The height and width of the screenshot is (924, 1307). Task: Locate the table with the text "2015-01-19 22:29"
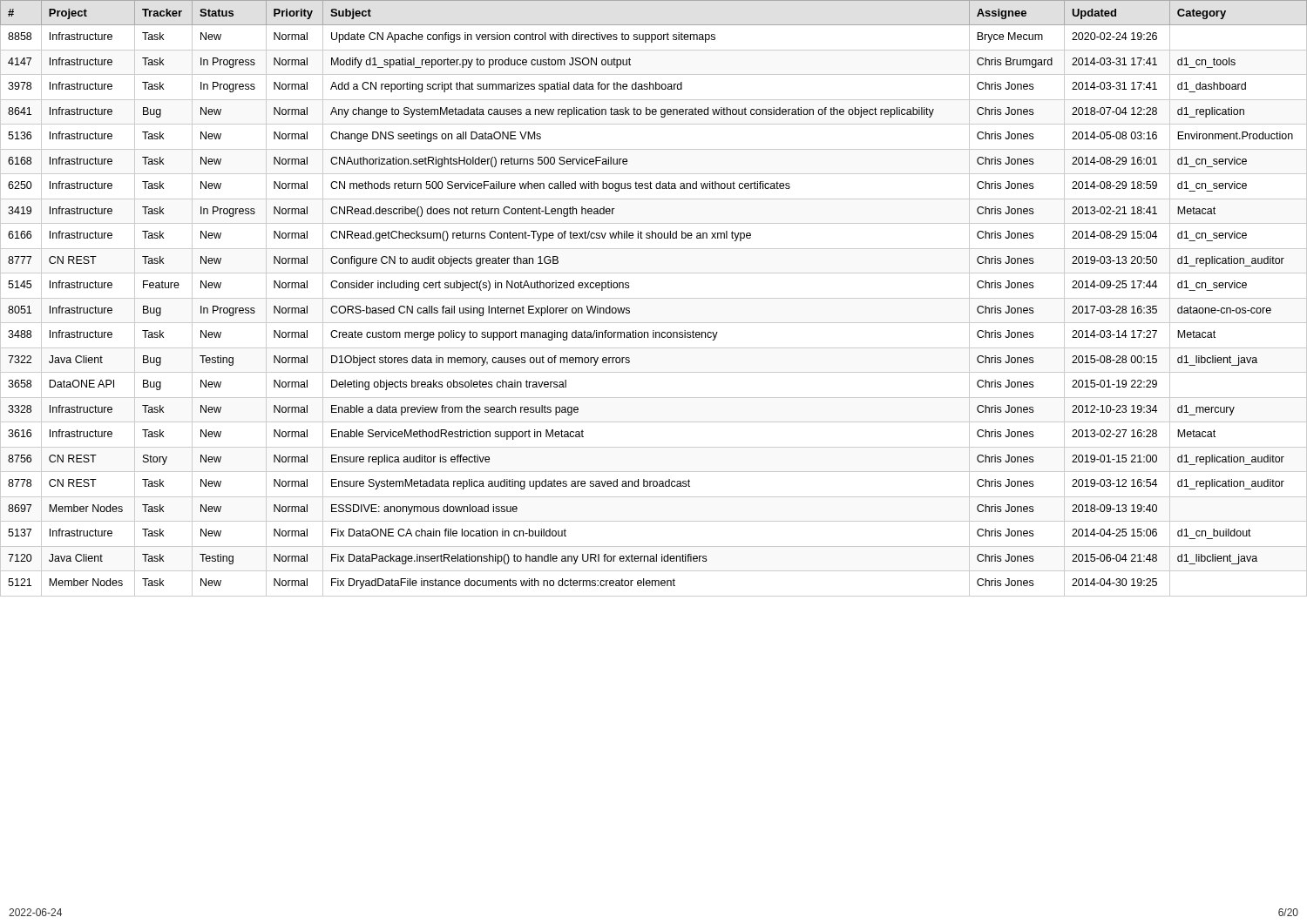tap(654, 298)
